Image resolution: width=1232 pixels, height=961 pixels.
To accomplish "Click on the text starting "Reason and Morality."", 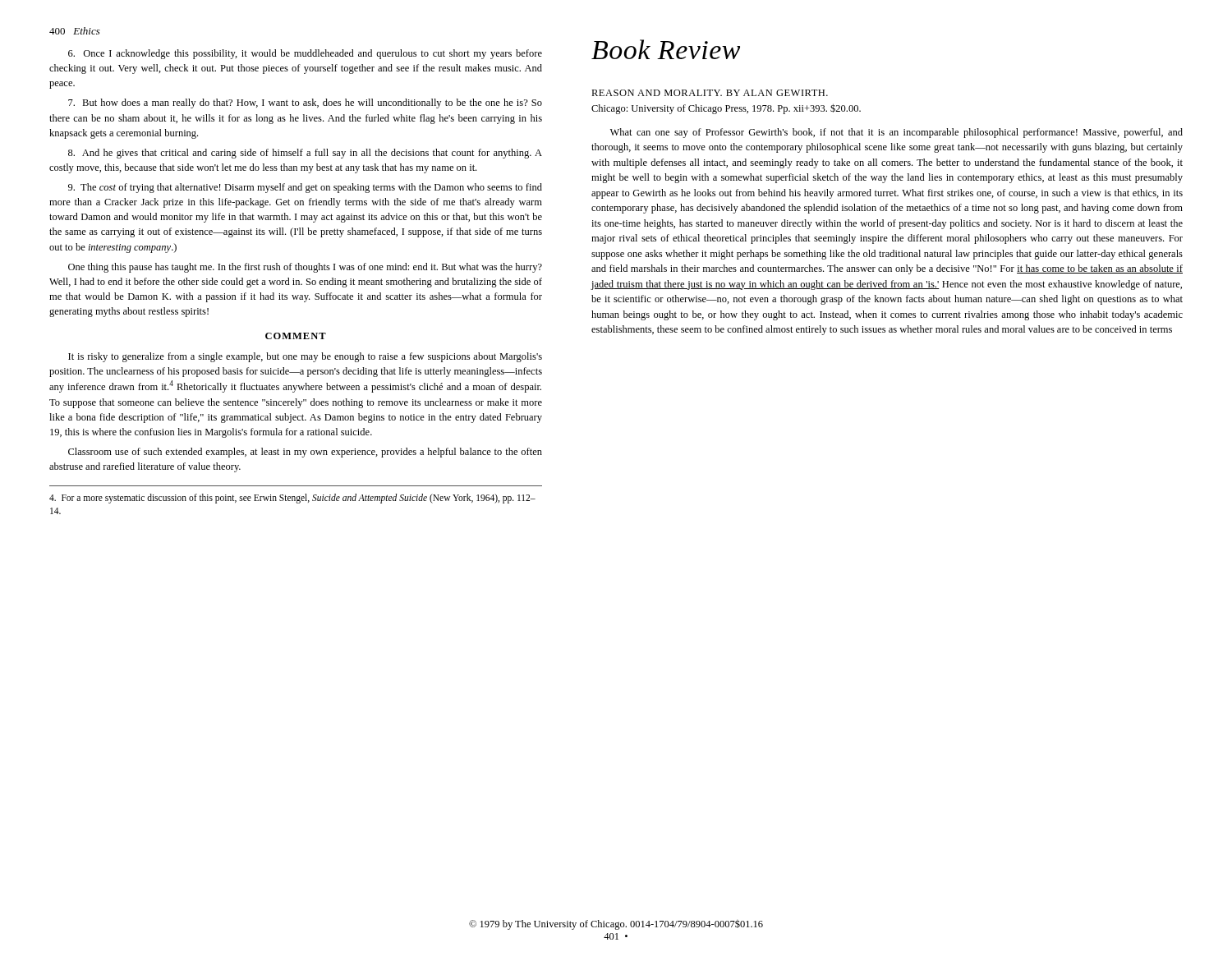I will [x=726, y=101].
